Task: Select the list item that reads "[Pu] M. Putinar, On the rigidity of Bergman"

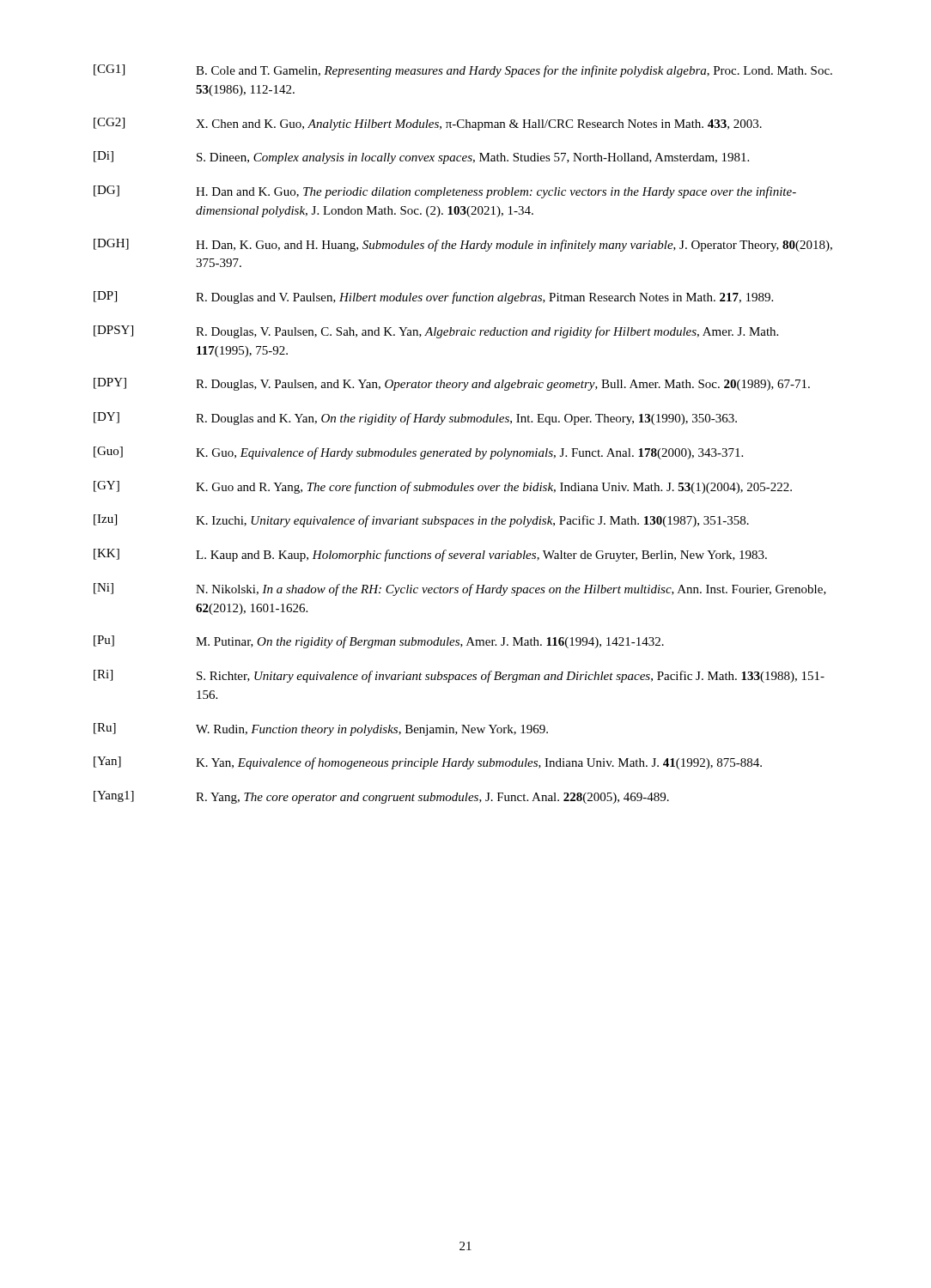Action: click(x=466, y=642)
